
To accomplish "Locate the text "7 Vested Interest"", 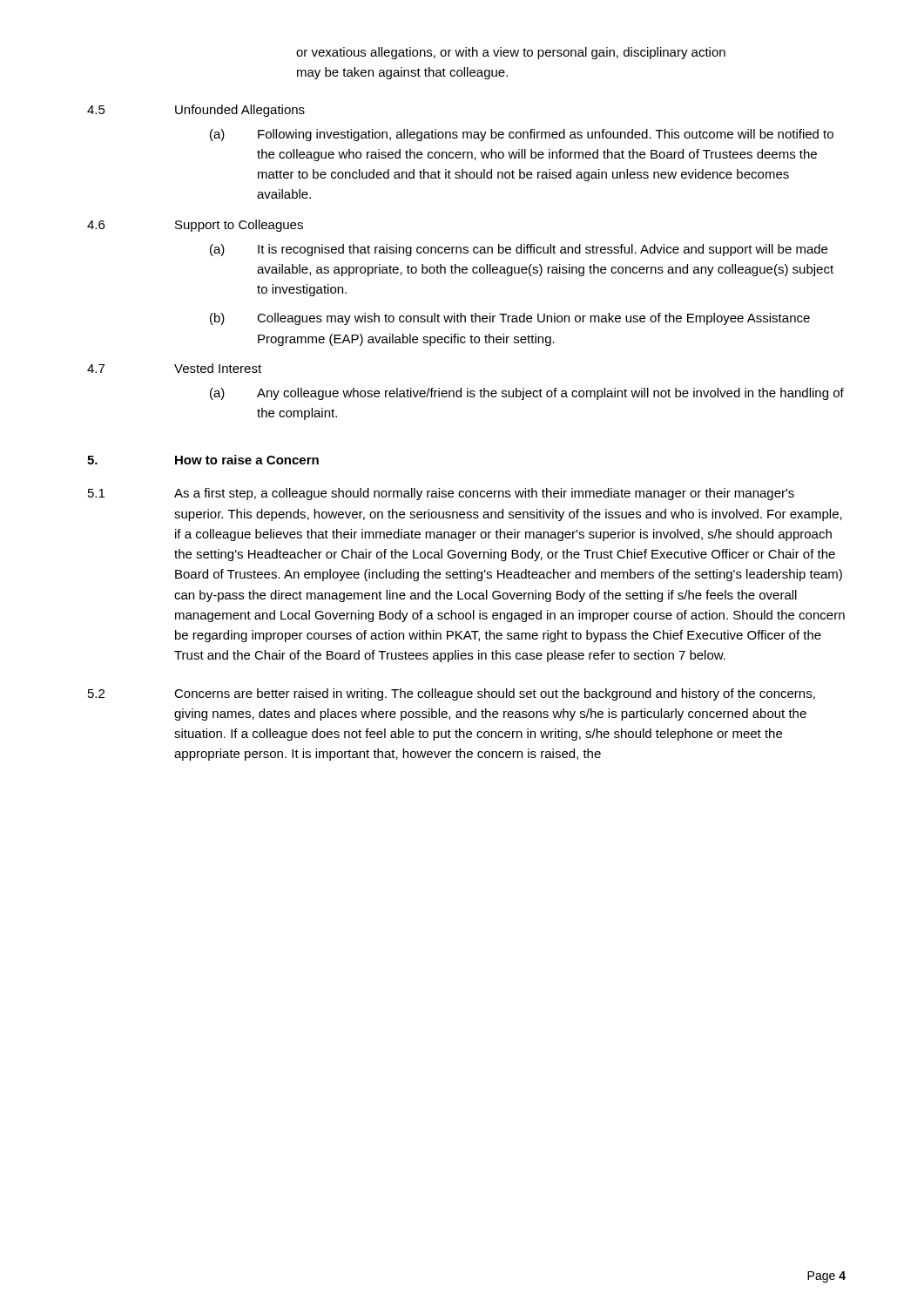I will point(174,368).
